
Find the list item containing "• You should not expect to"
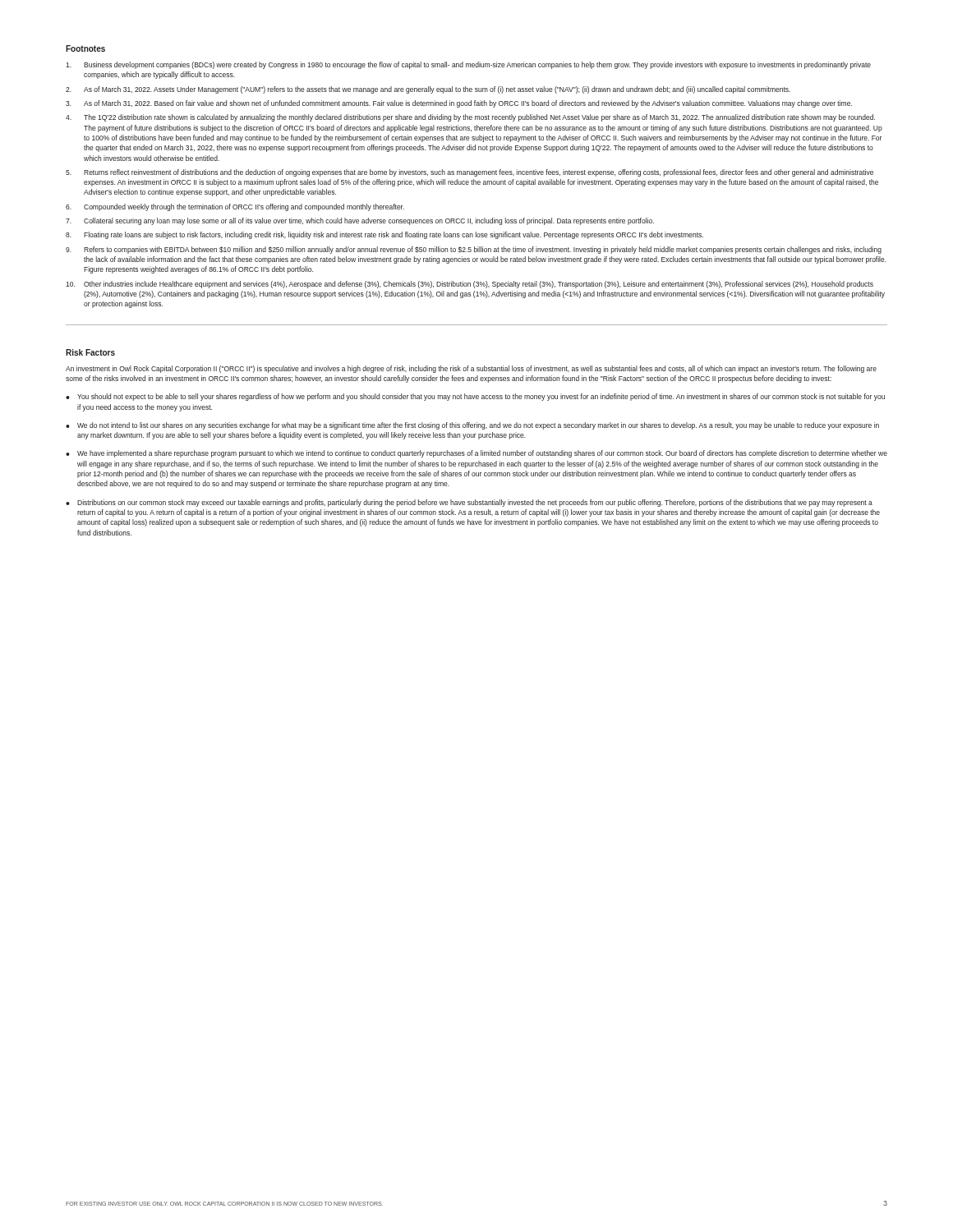point(476,402)
